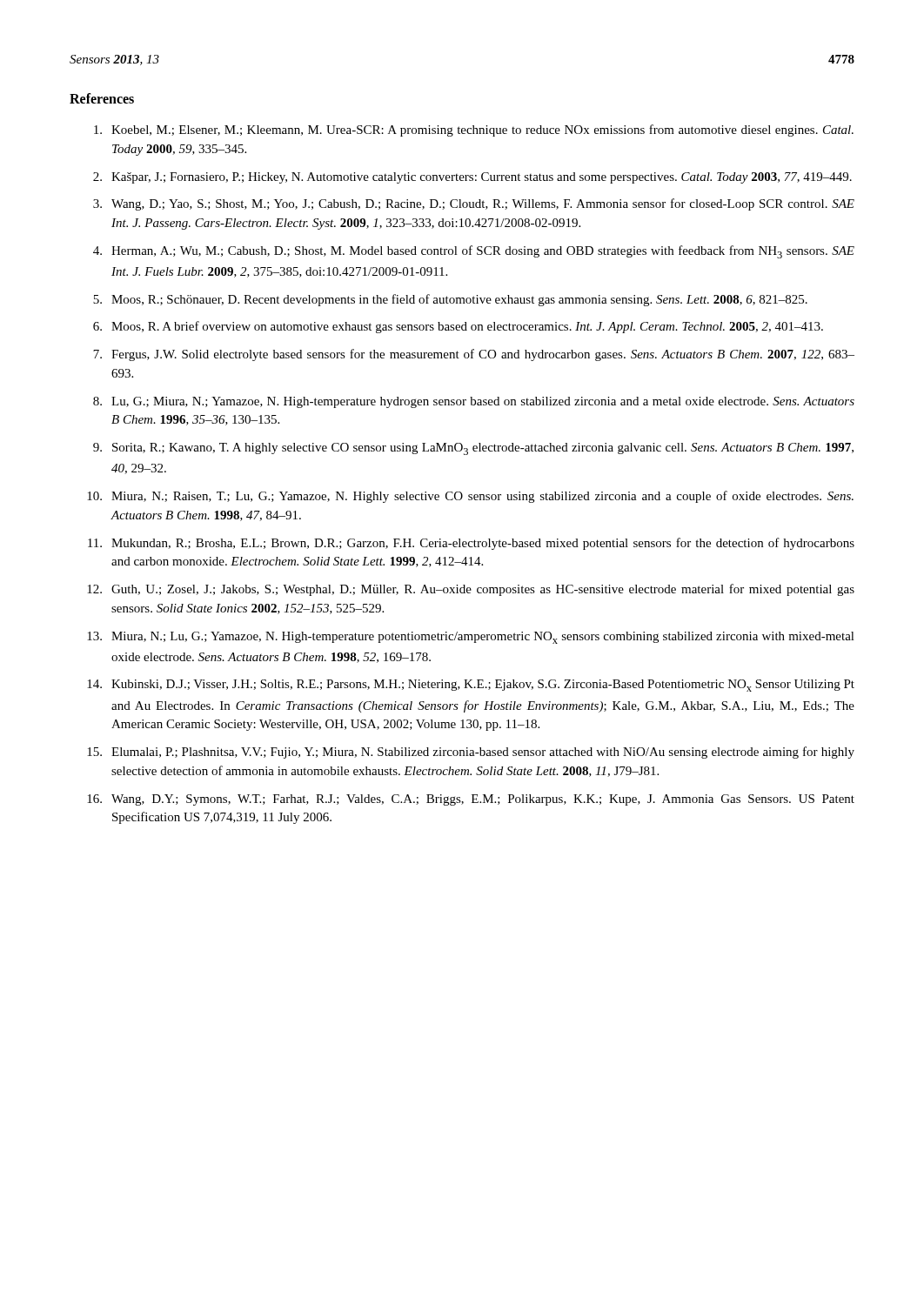This screenshot has width=924, height=1305.
Task: Select the list item with the text "13. Miura, N.; Lu, G.;"
Action: [x=462, y=647]
